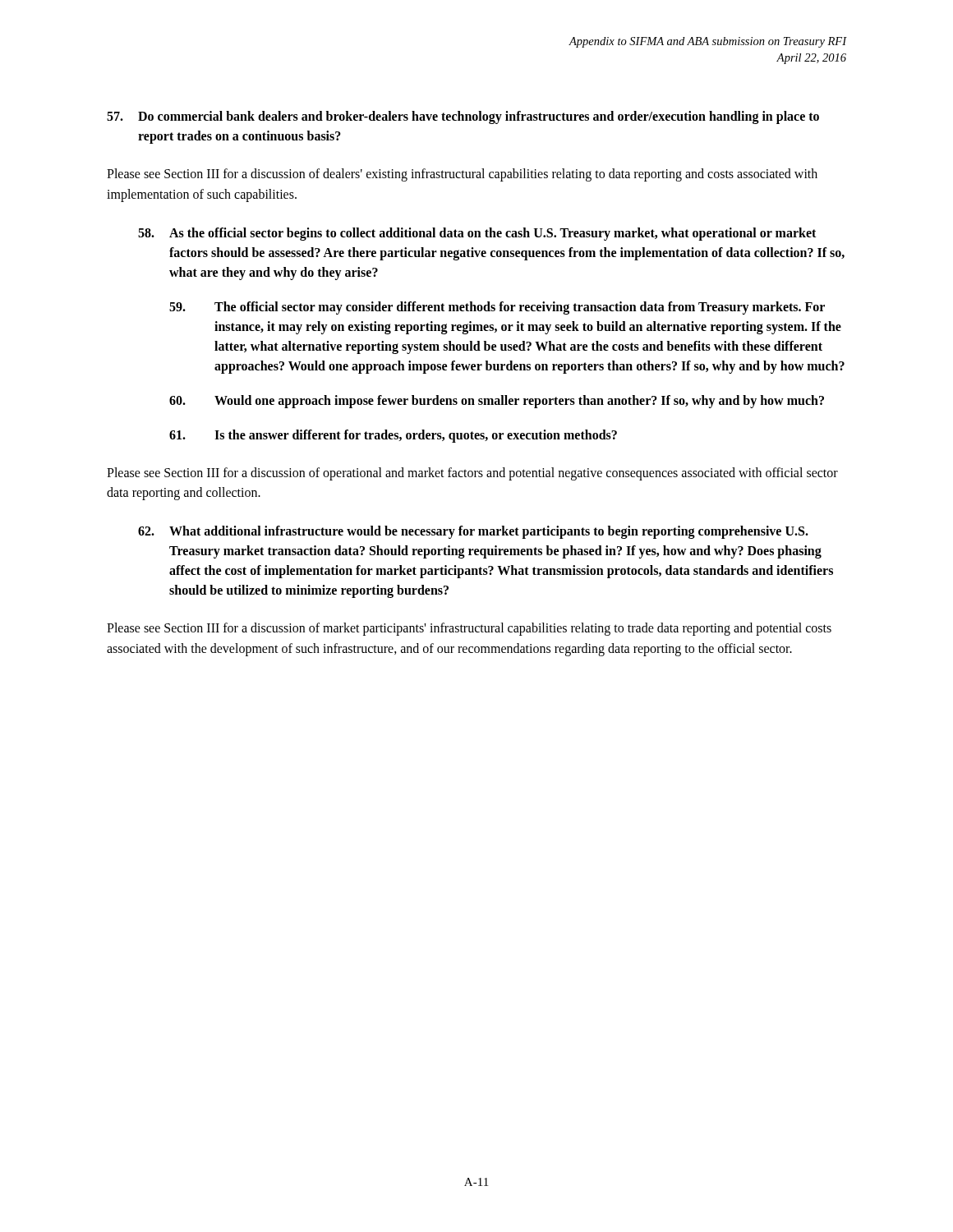Locate the block of text that opens with "61. Is the answer"
Screen dimensions: 1232x953
coord(393,435)
